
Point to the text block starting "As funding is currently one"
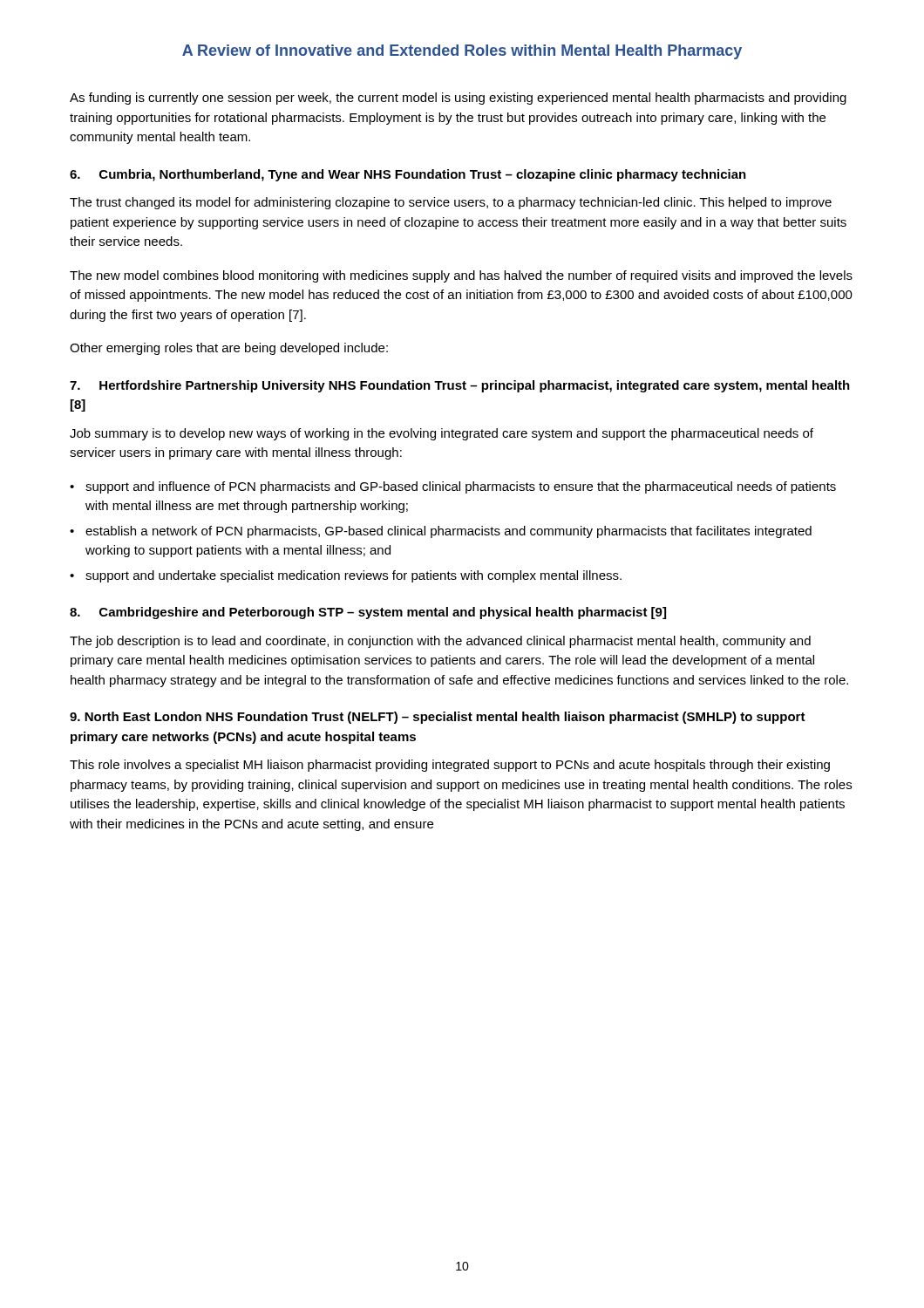tap(458, 117)
